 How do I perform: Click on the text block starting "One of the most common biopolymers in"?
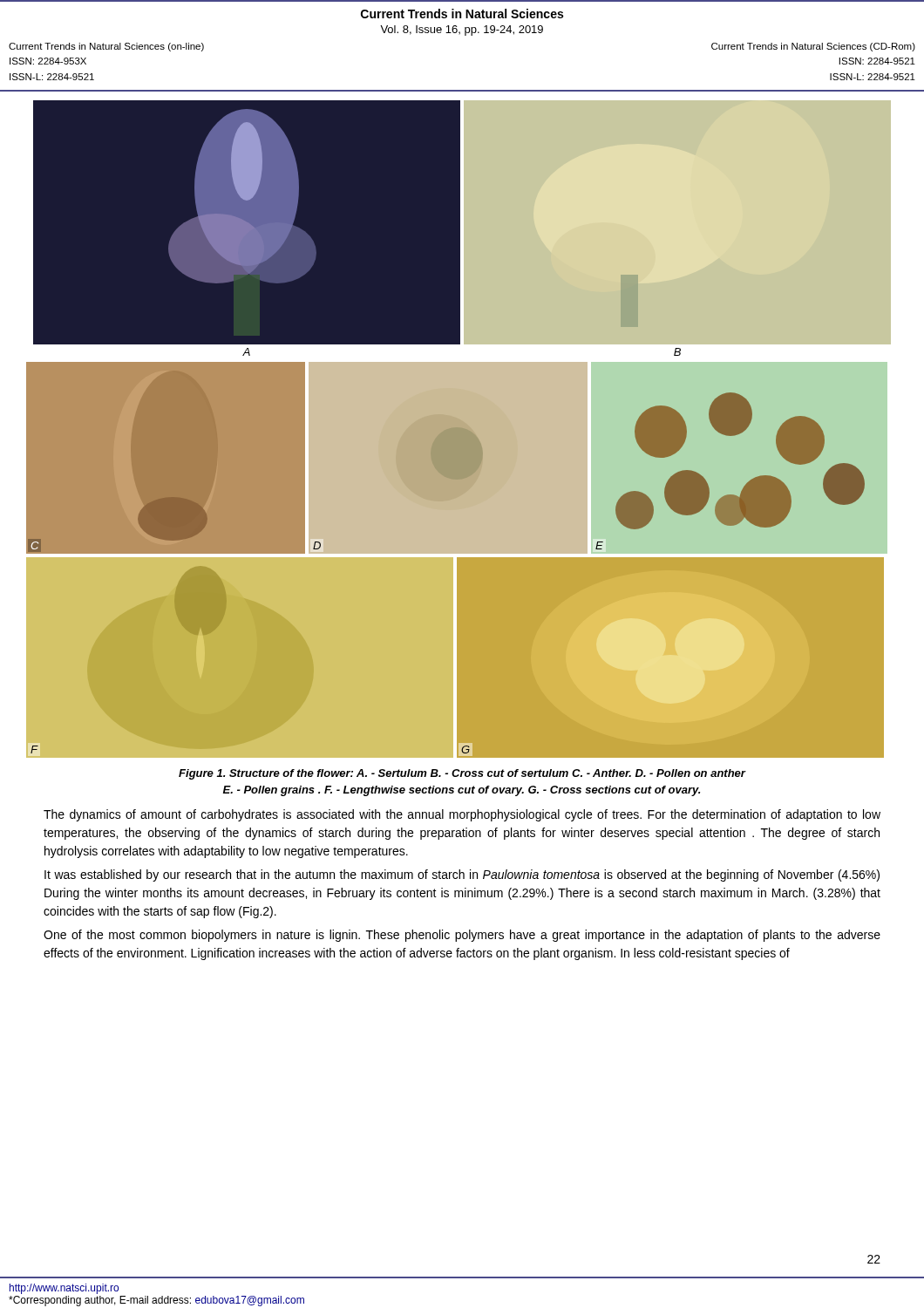(462, 944)
